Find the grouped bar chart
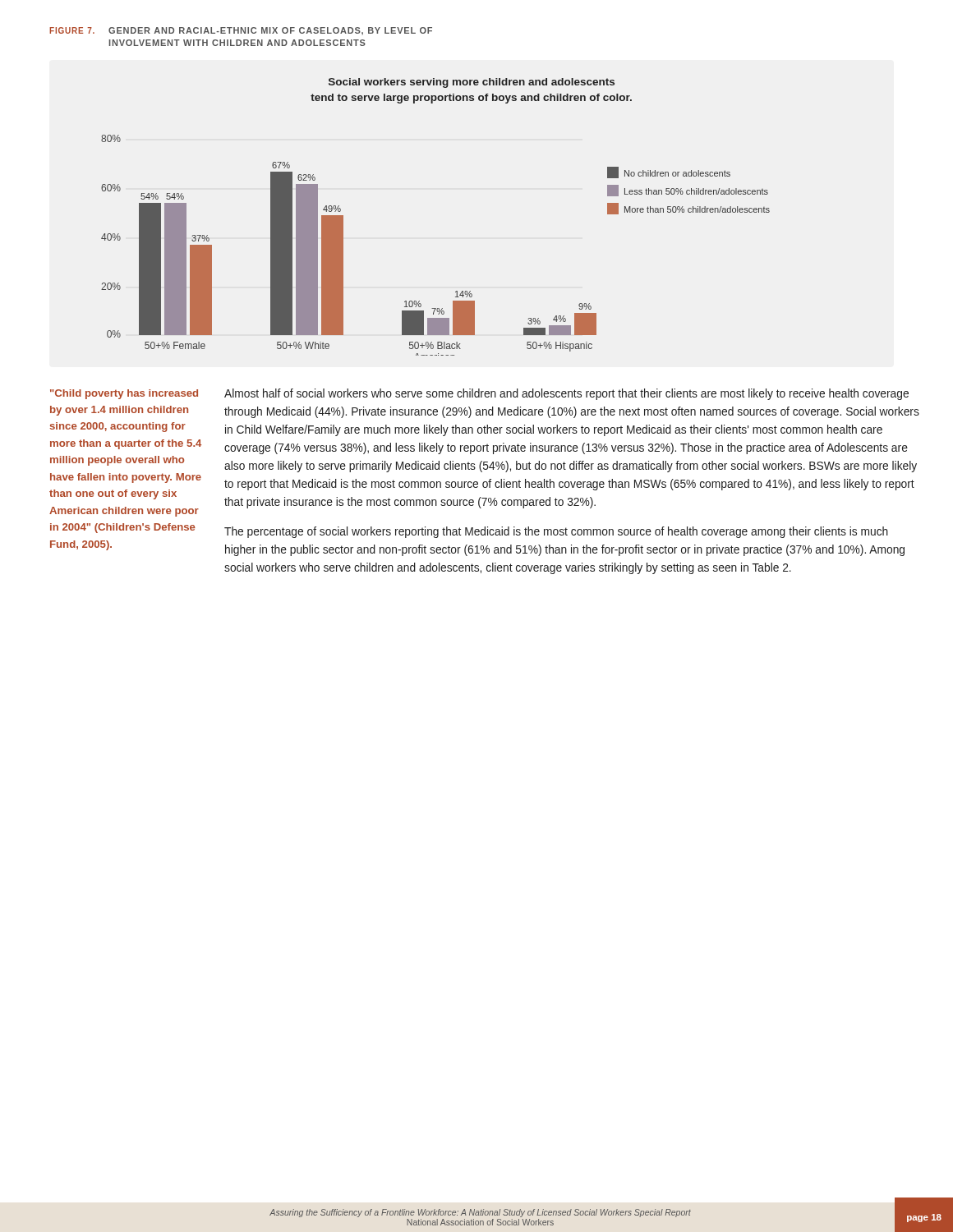The width and height of the screenshot is (953, 1232). pos(472,213)
